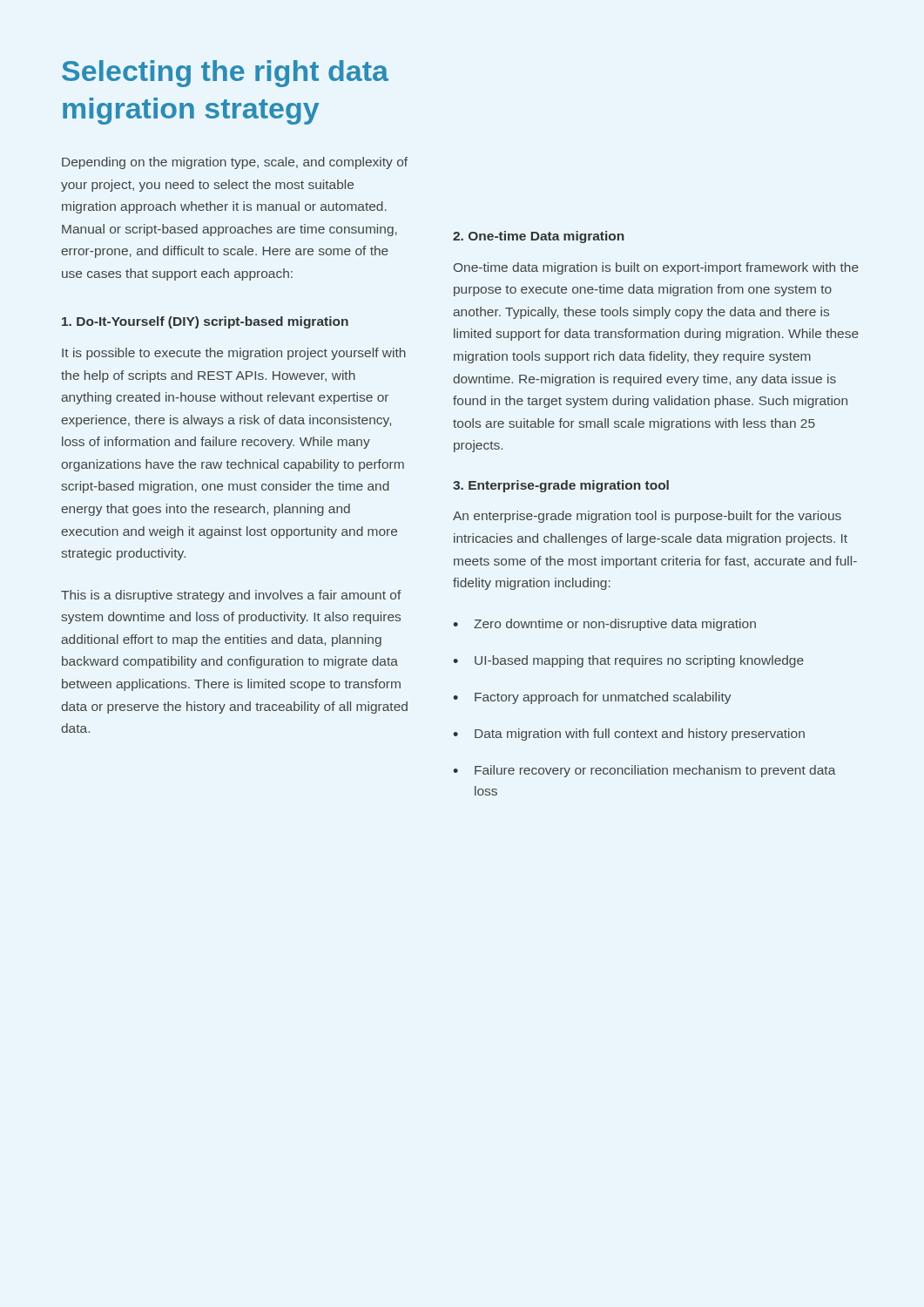Find the section header on this page that starts "1. Do-It-Yourself (DIY)"
The image size is (924, 1307).
pyautogui.click(x=205, y=321)
